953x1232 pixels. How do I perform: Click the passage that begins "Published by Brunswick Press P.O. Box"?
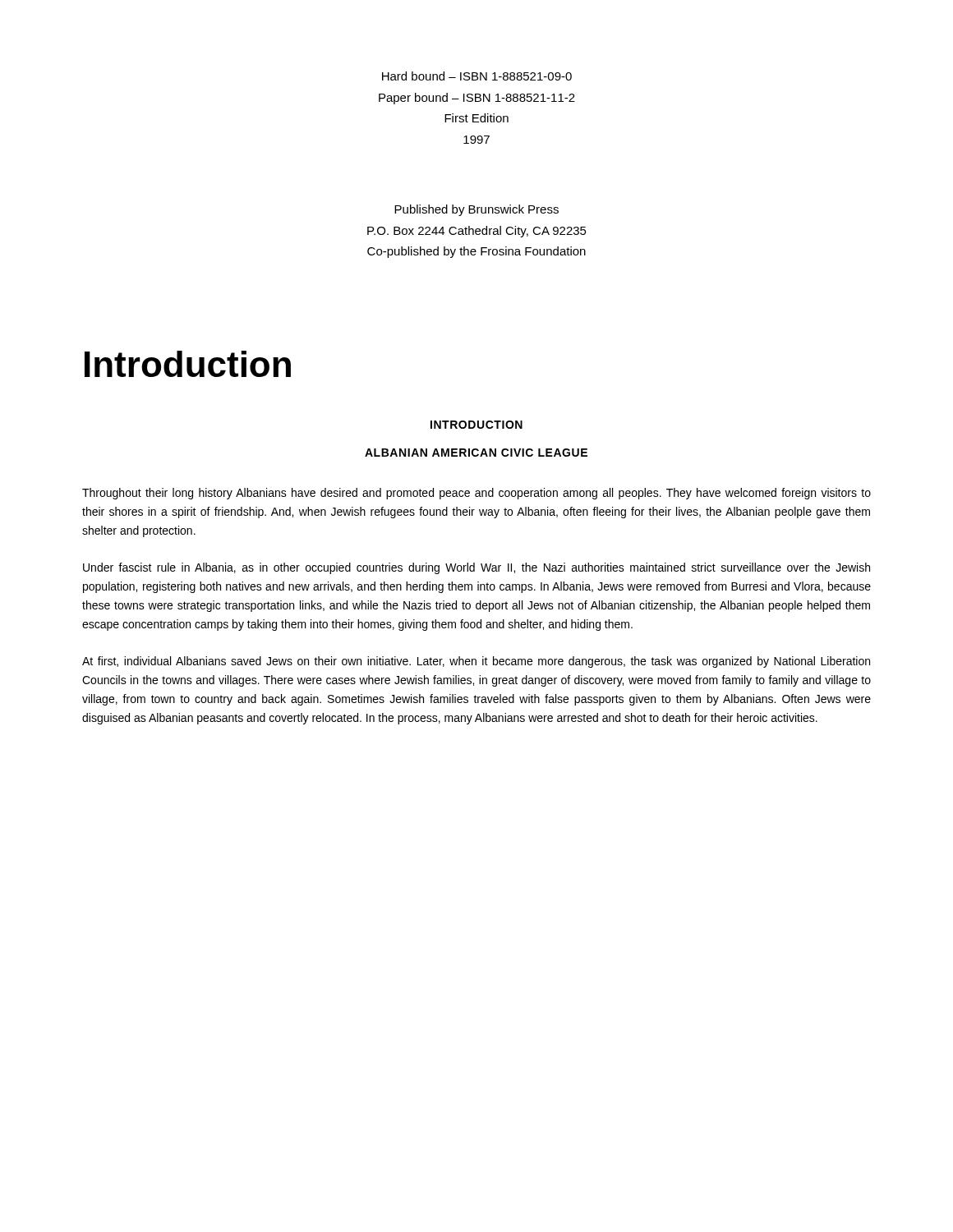(476, 230)
